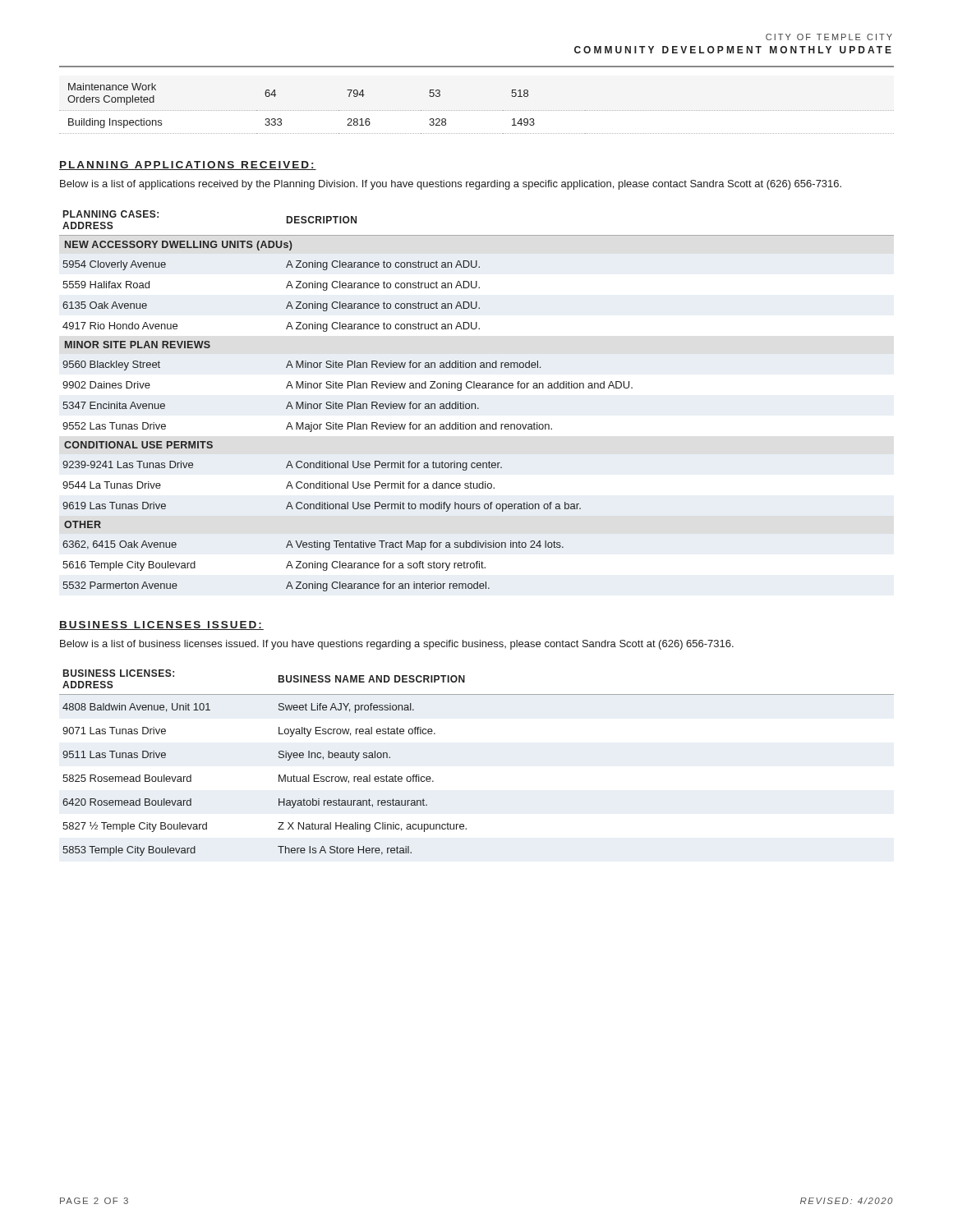This screenshot has height=1232, width=953.
Task: Click on the table containing "5954 Cloverly Avenue"
Action: 476,400
